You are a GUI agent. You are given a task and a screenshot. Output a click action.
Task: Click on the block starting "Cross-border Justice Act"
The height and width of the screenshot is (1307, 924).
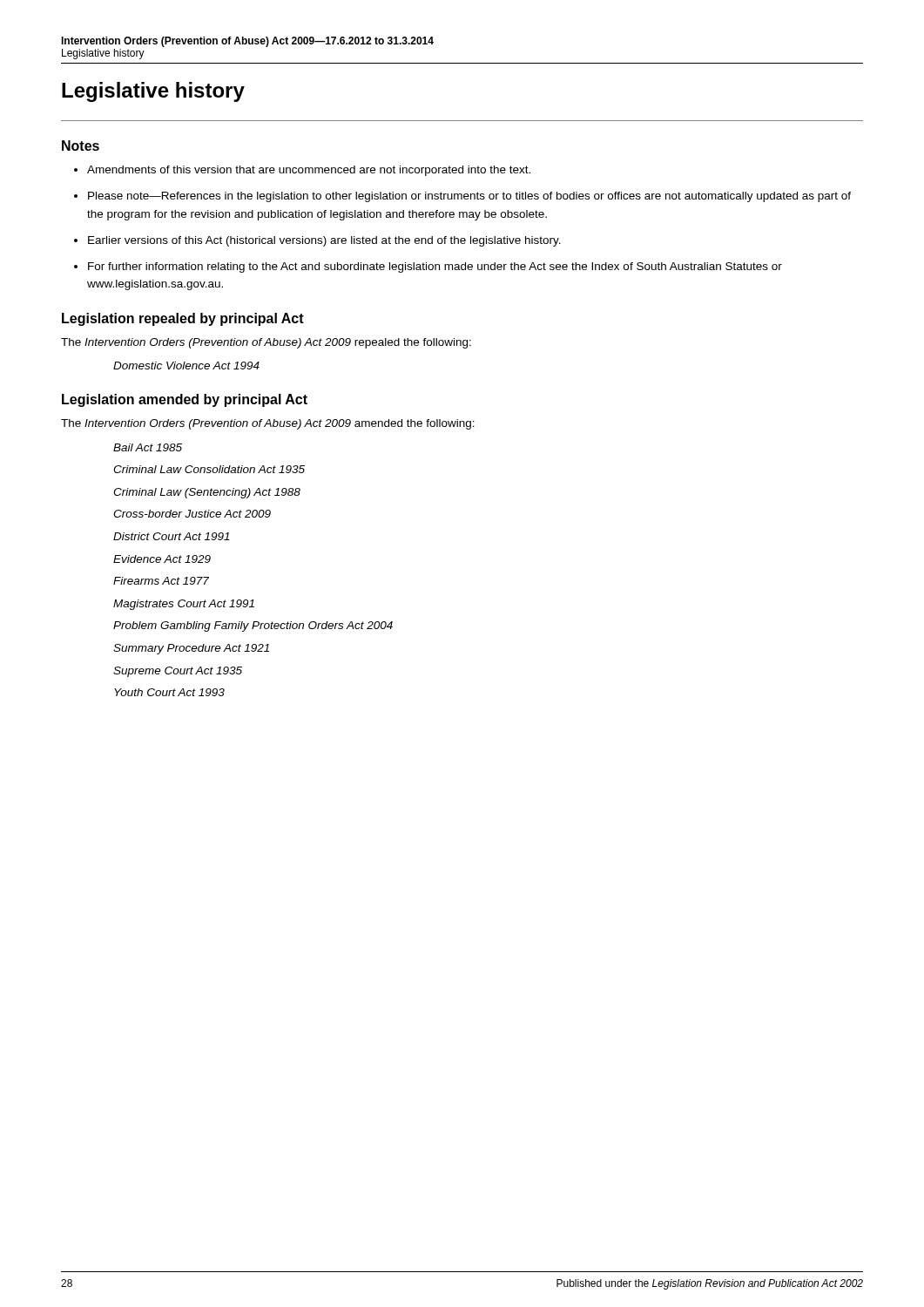pyautogui.click(x=192, y=514)
